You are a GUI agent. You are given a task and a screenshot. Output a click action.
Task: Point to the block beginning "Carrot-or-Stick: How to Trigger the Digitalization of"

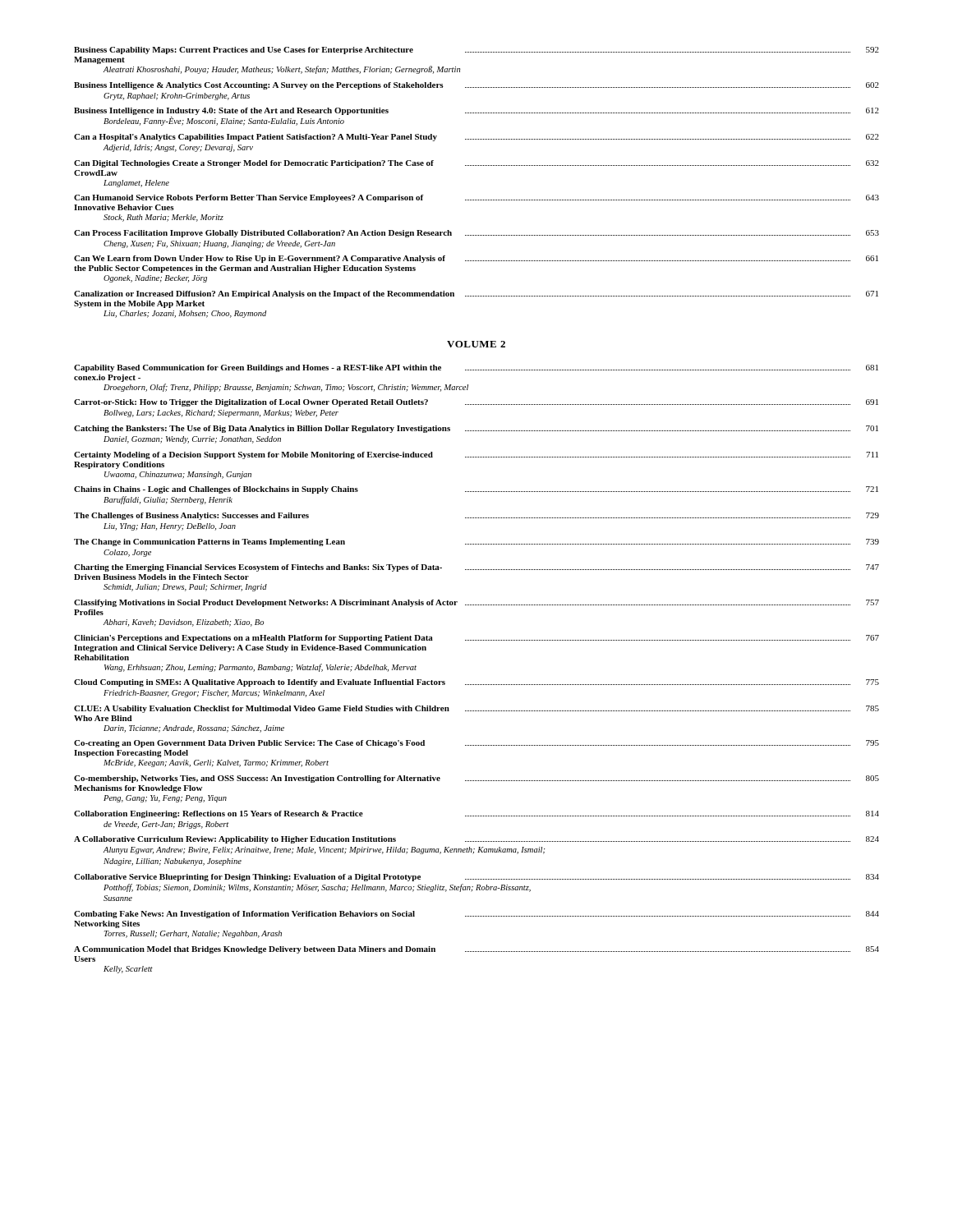coord(476,408)
